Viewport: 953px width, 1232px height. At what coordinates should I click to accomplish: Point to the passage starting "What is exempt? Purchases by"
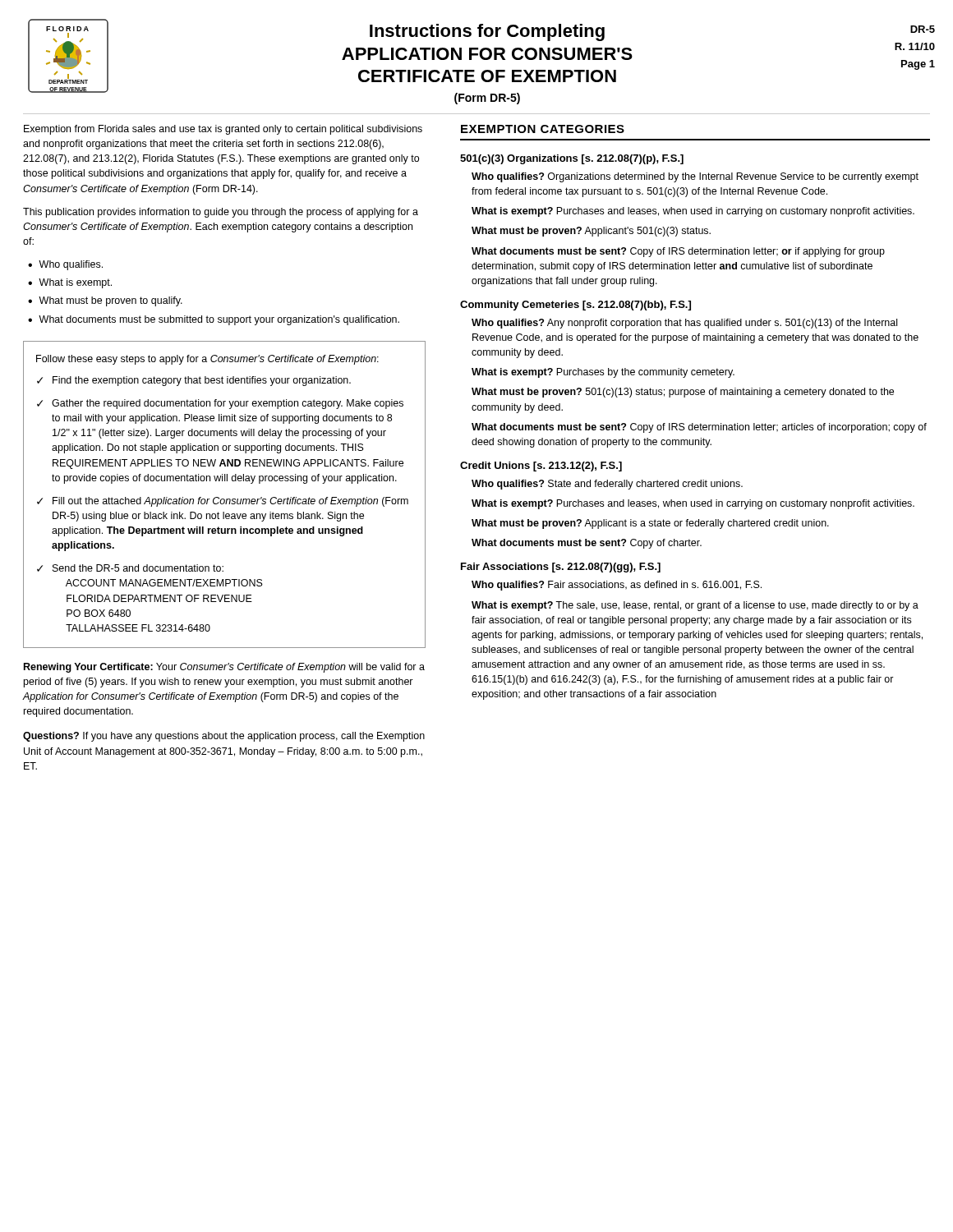tap(603, 372)
